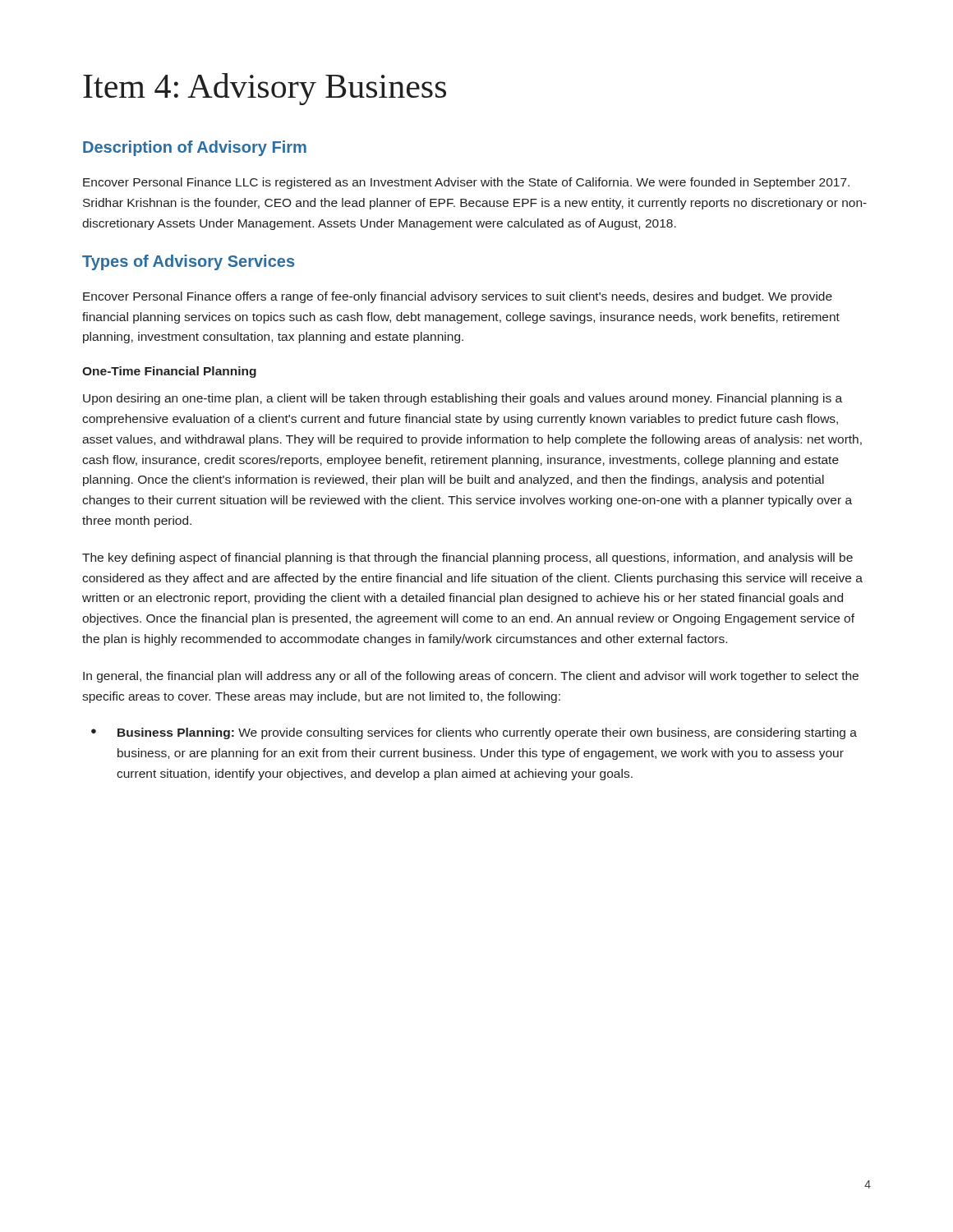Viewport: 953px width, 1232px height.
Task: Navigate to the text starting "Description of Advisory Firm"
Action: point(195,148)
